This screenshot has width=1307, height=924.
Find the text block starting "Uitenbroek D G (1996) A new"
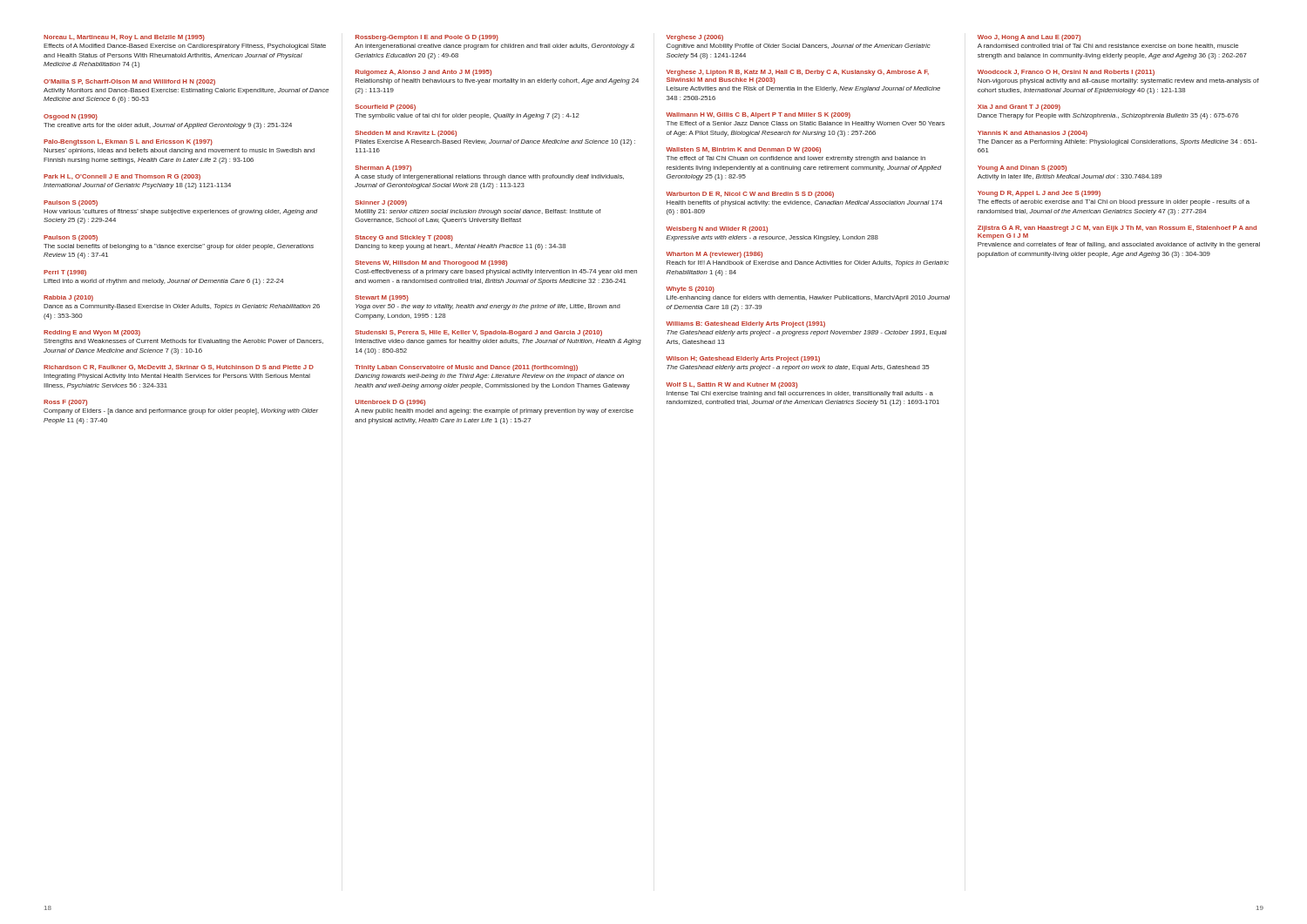[x=498, y=411]
